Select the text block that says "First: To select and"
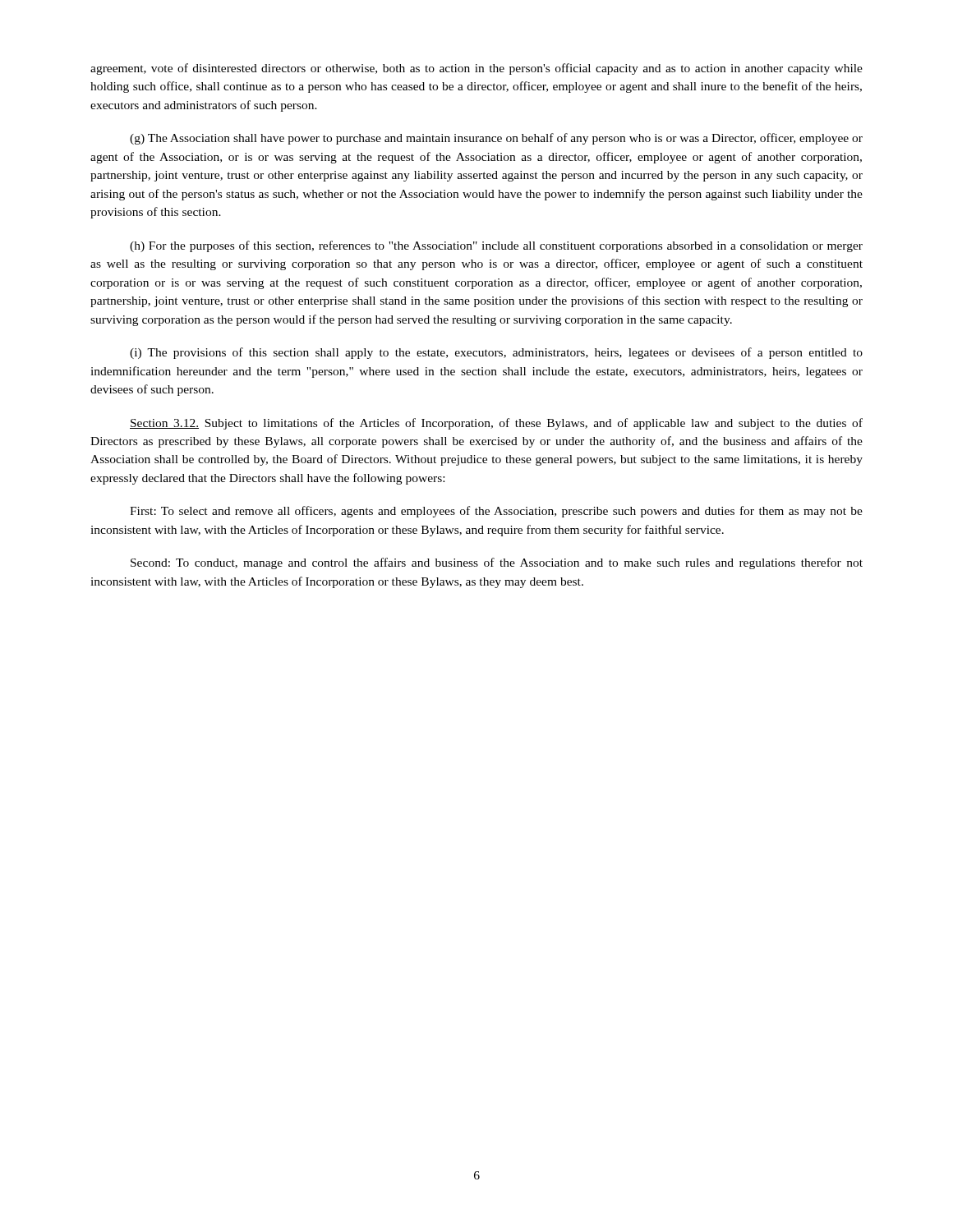Viewport: 953px width, 1232px height. (x=476, y=520)
